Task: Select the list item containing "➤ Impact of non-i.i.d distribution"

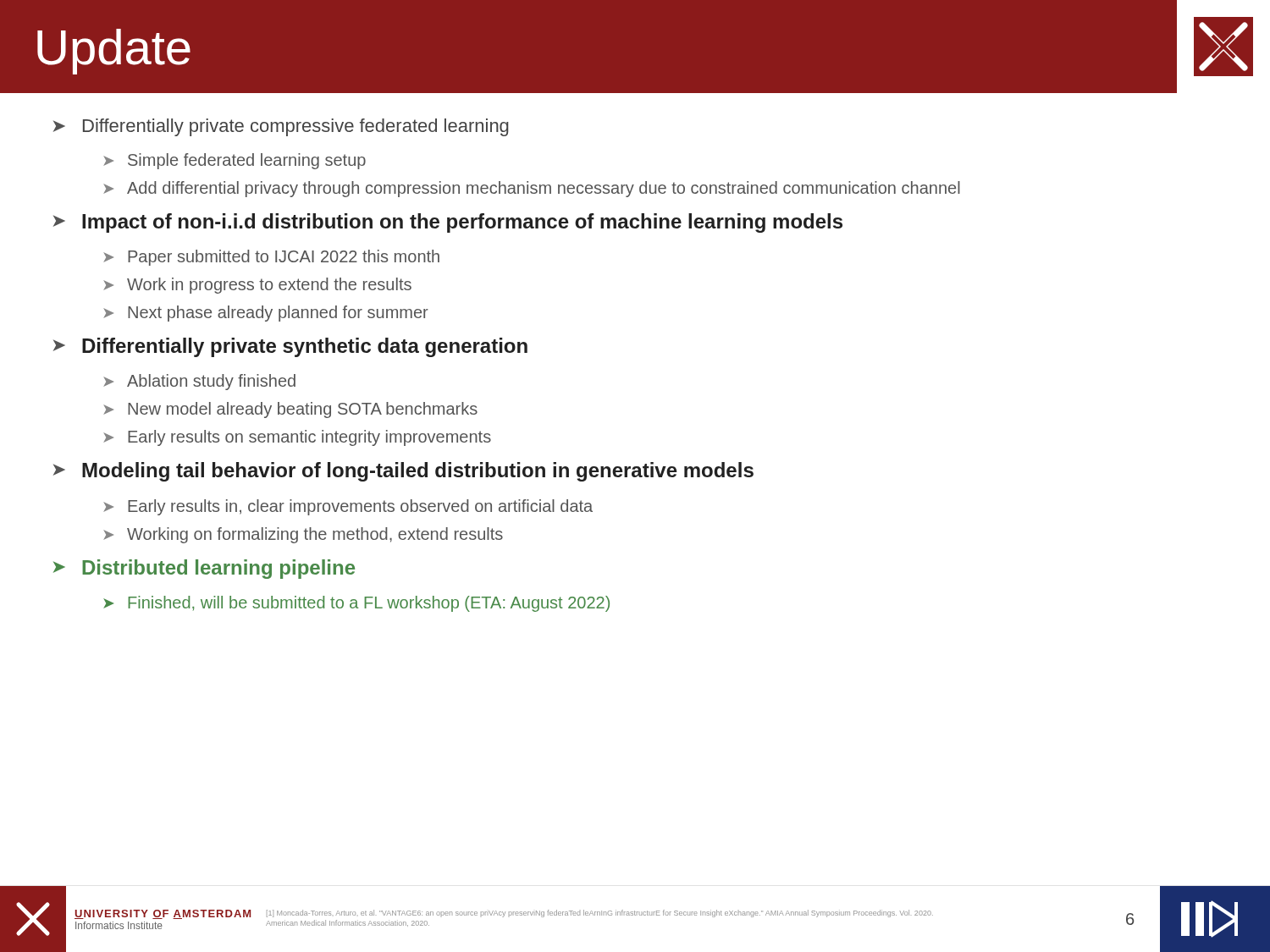Action: [447, 222]
